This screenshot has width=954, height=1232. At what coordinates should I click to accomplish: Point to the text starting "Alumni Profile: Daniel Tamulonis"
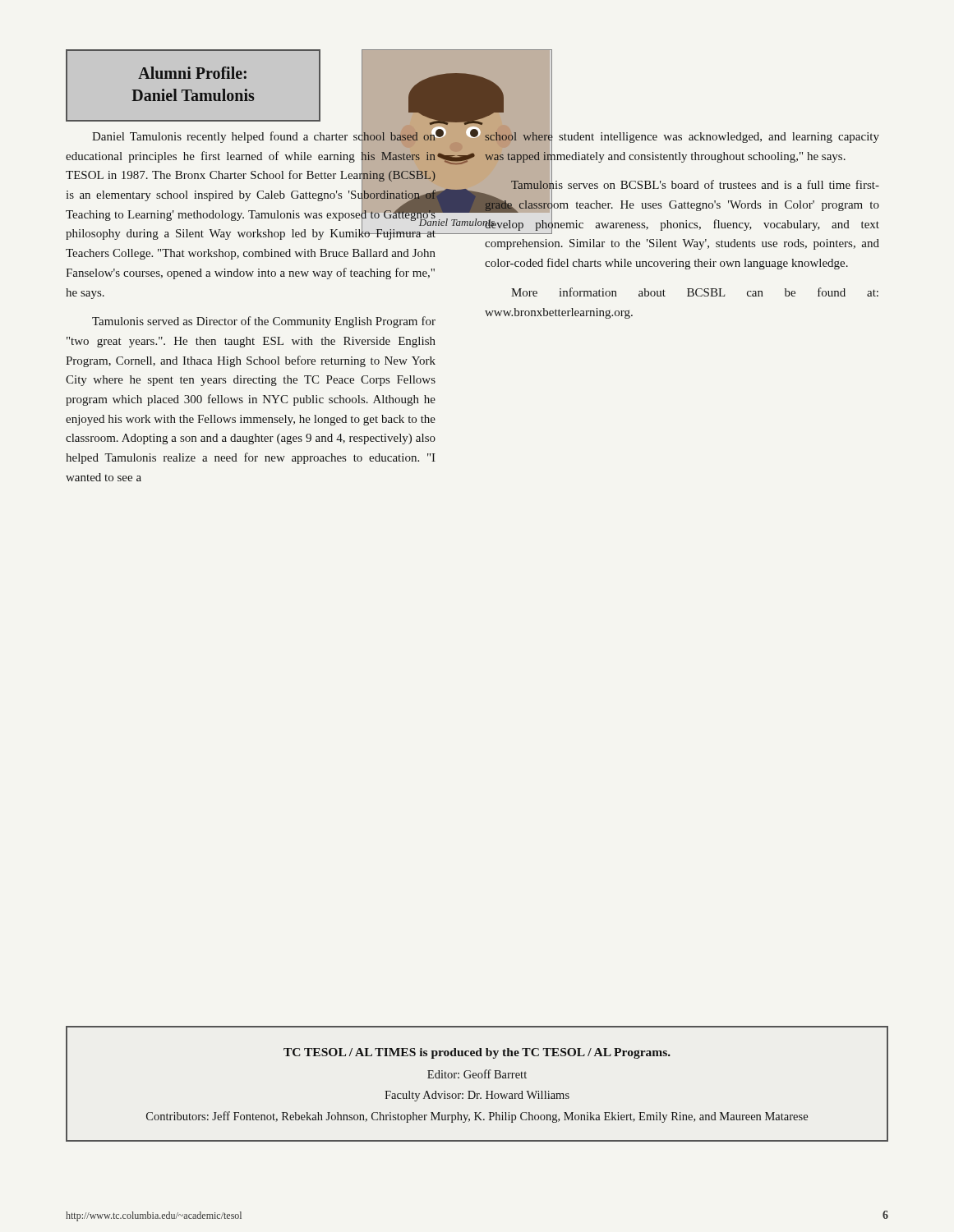click(193, 85)
